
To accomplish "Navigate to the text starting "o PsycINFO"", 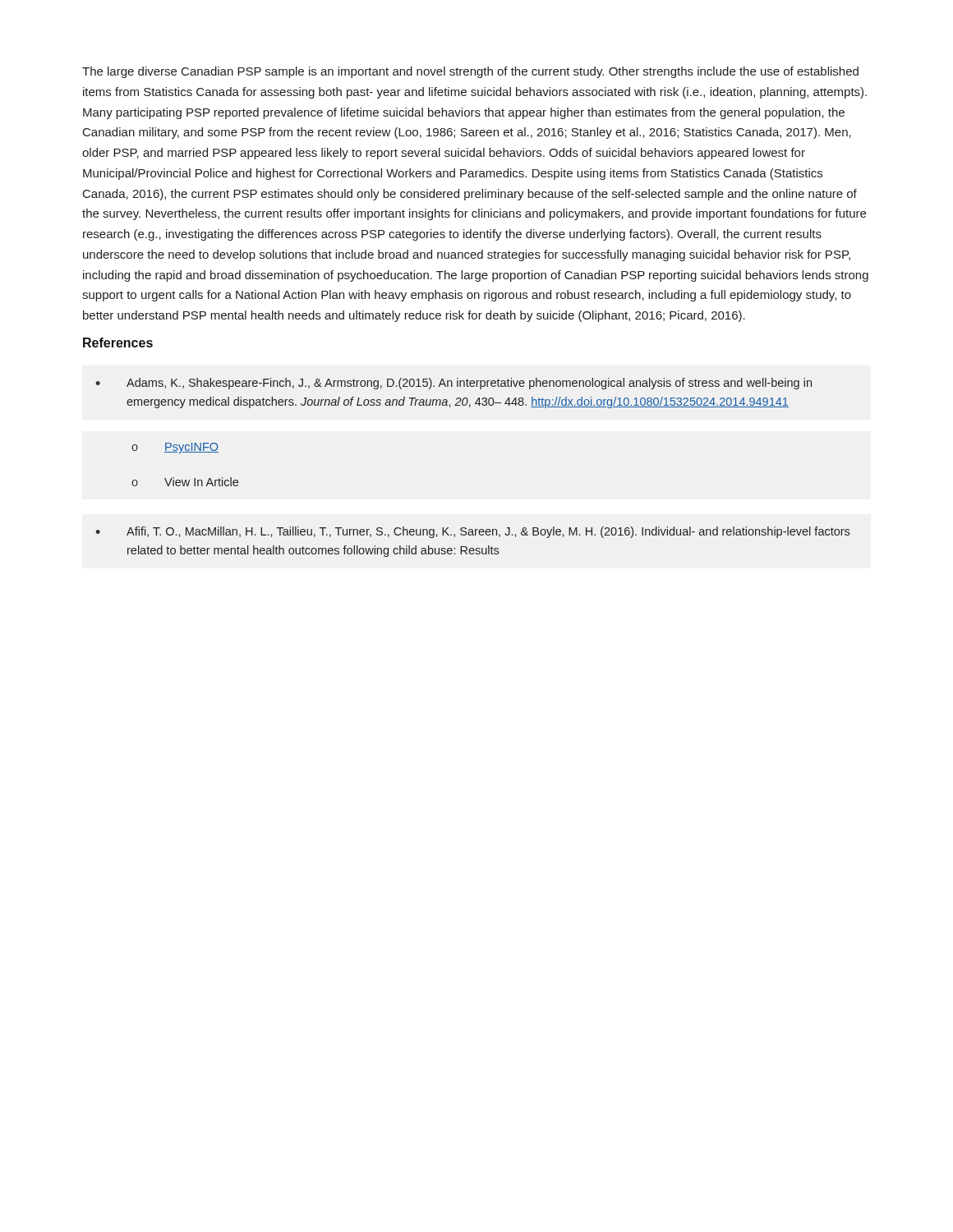I will pyautogui.click(x=175, y=448).
